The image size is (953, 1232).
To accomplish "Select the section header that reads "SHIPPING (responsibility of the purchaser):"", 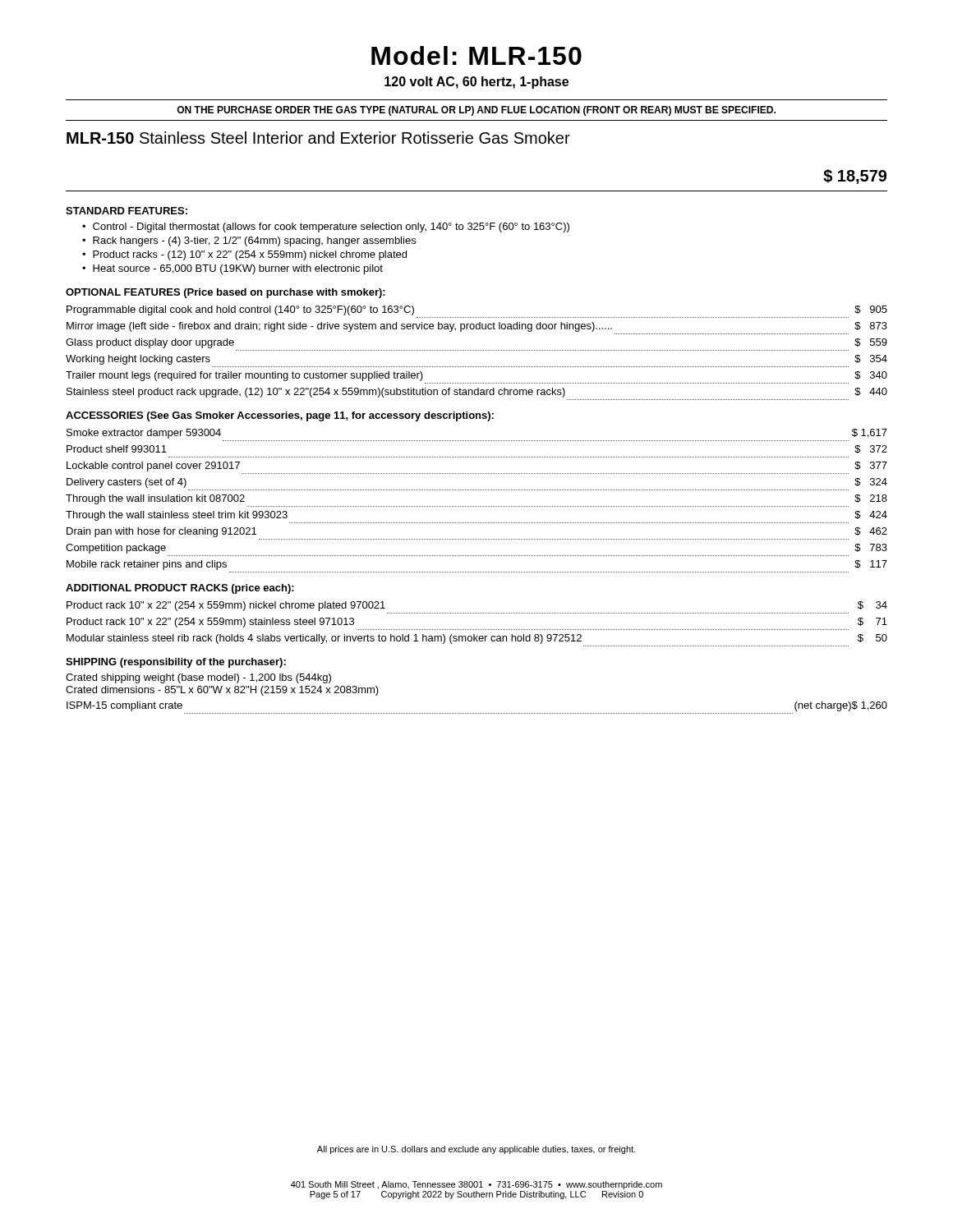I will click(176, 662).
